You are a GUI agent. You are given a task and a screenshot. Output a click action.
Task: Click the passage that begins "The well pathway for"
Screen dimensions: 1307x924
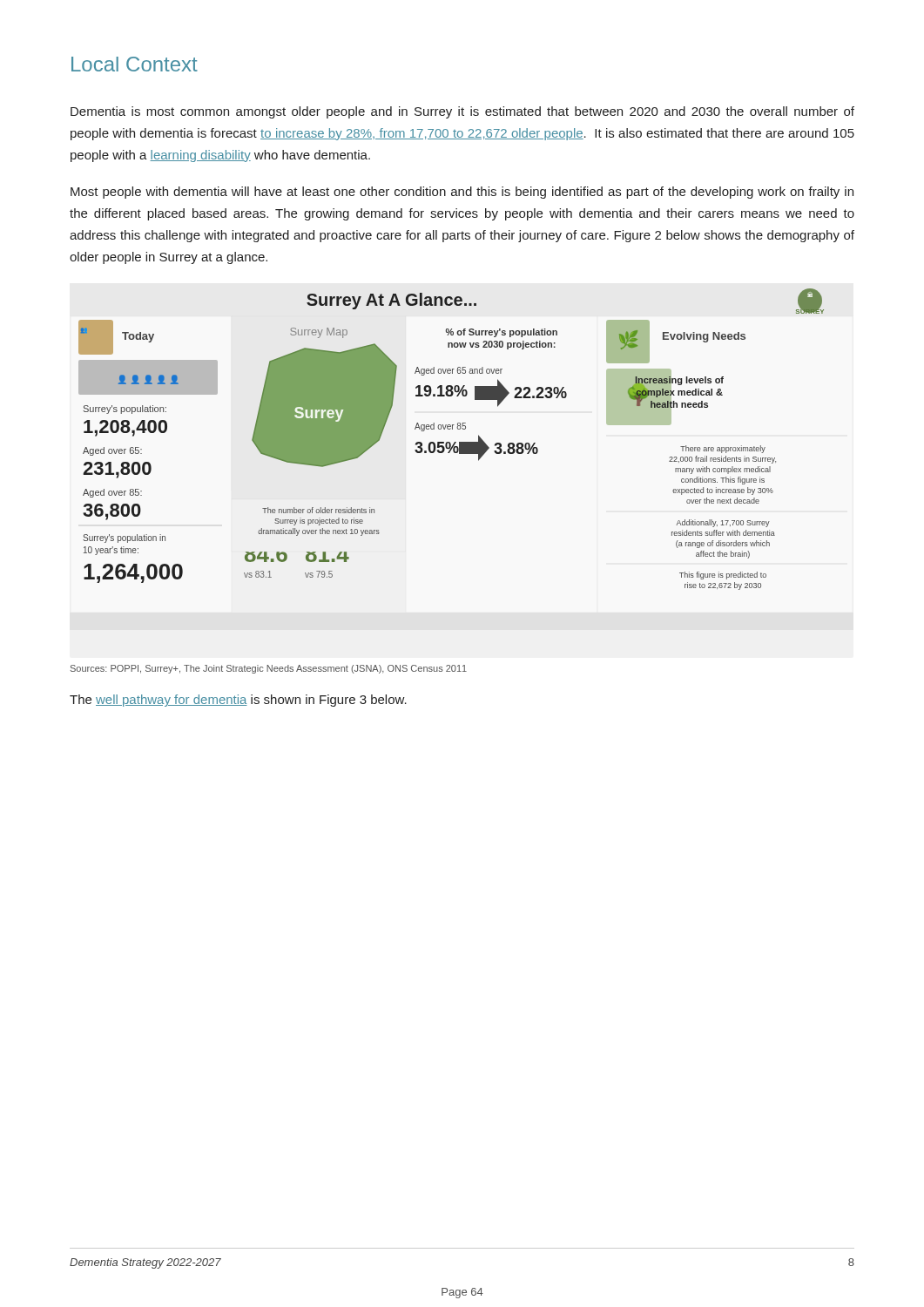click(x=238, y=699)
